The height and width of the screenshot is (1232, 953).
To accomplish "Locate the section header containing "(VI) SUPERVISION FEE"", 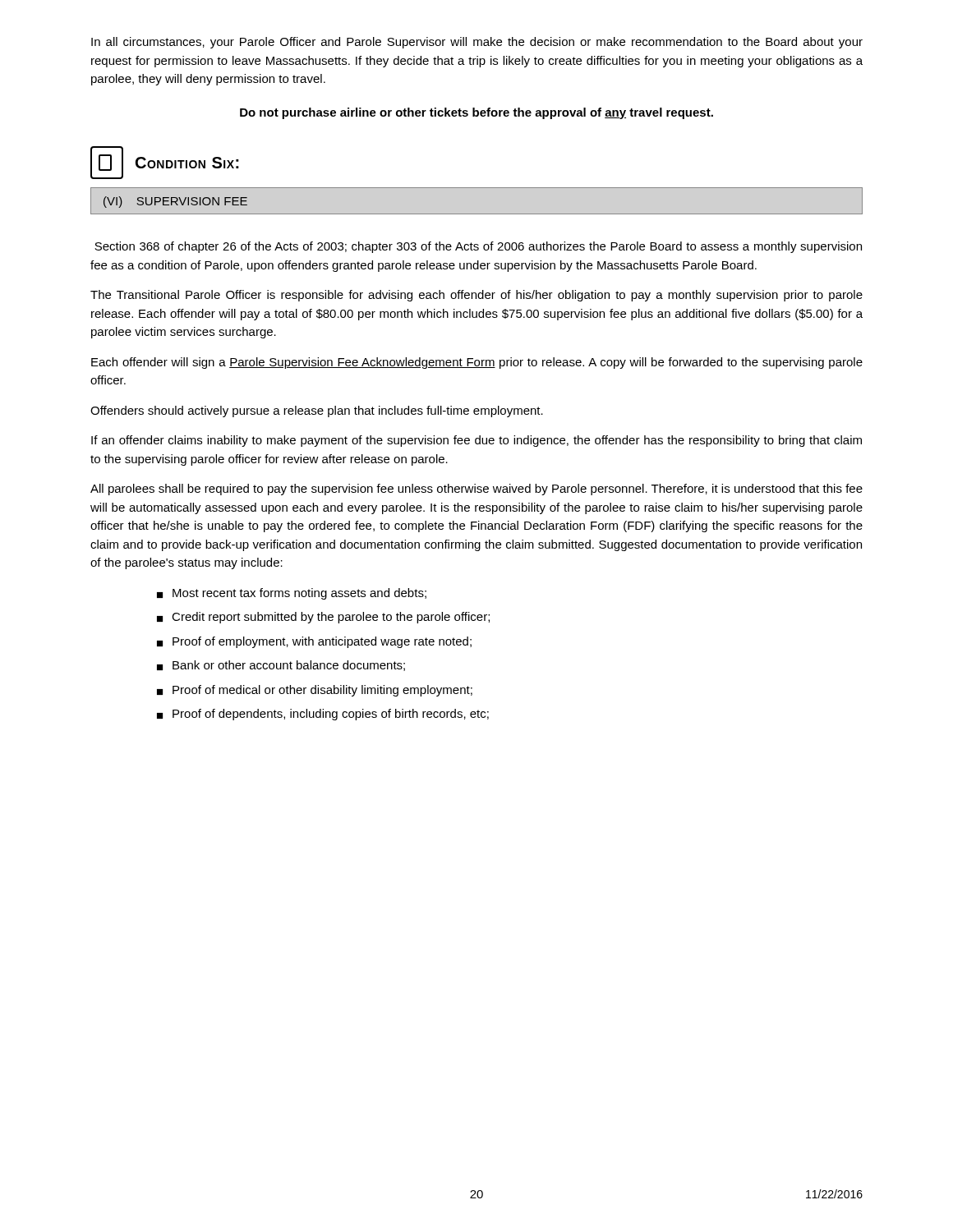I will (175, 201).
